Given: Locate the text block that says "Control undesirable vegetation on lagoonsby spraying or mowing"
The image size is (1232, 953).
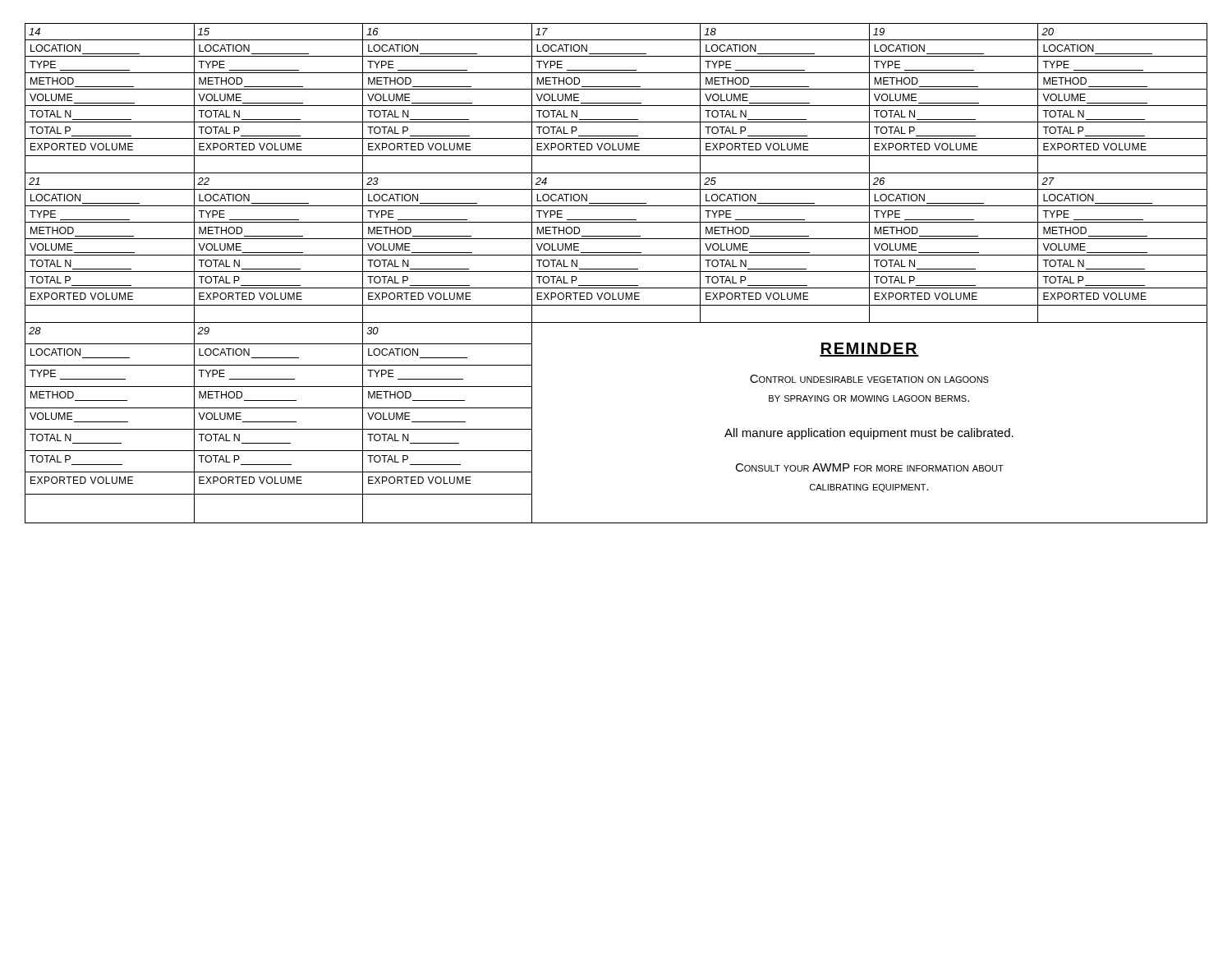Looking at the screenshot, I should pyautogui.click(x=869, y=388).
